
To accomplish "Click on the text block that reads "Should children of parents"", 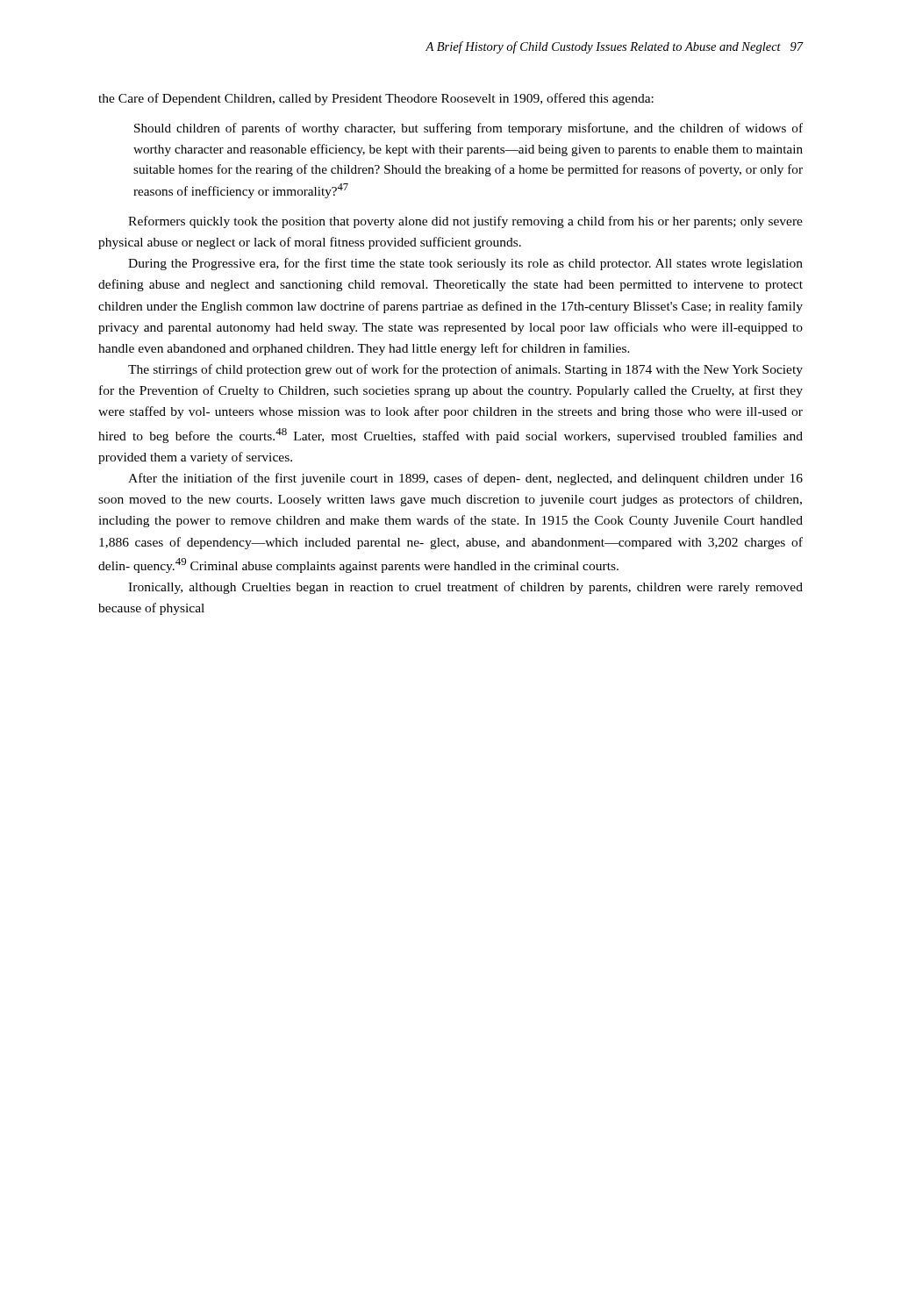I will coord(468,159).
